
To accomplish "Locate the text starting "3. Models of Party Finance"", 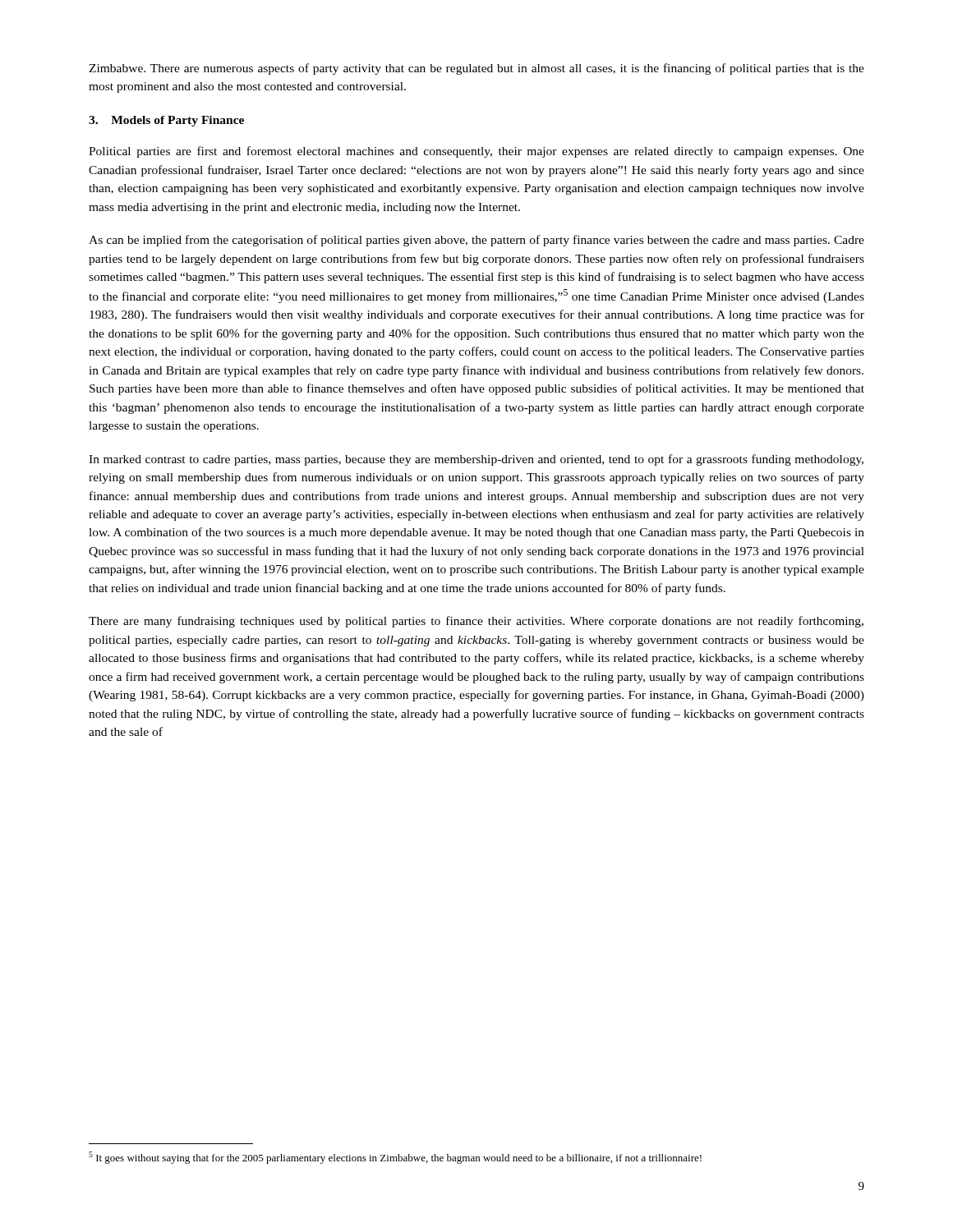I will 167,120.
